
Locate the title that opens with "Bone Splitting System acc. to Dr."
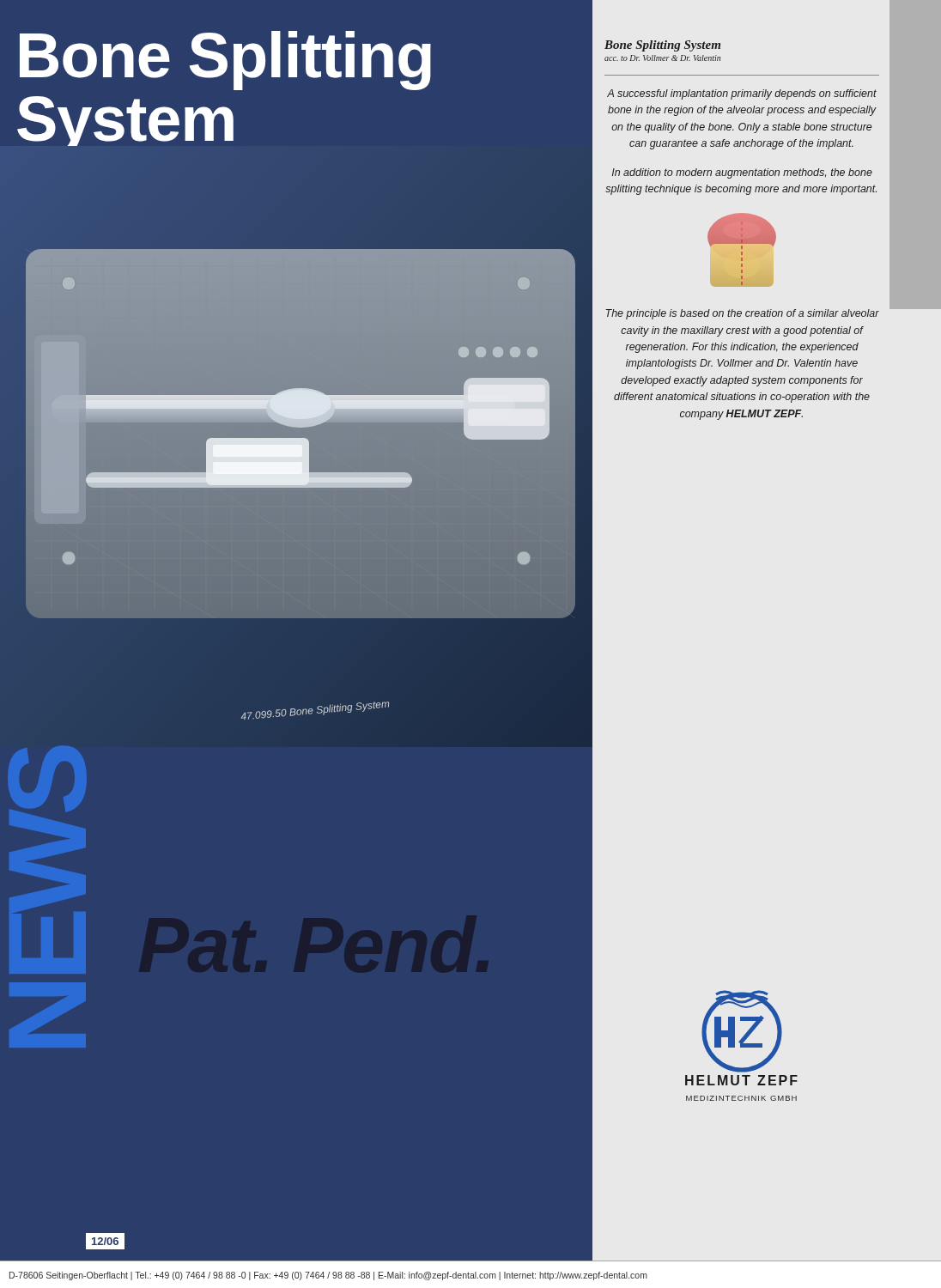(290, 104)
